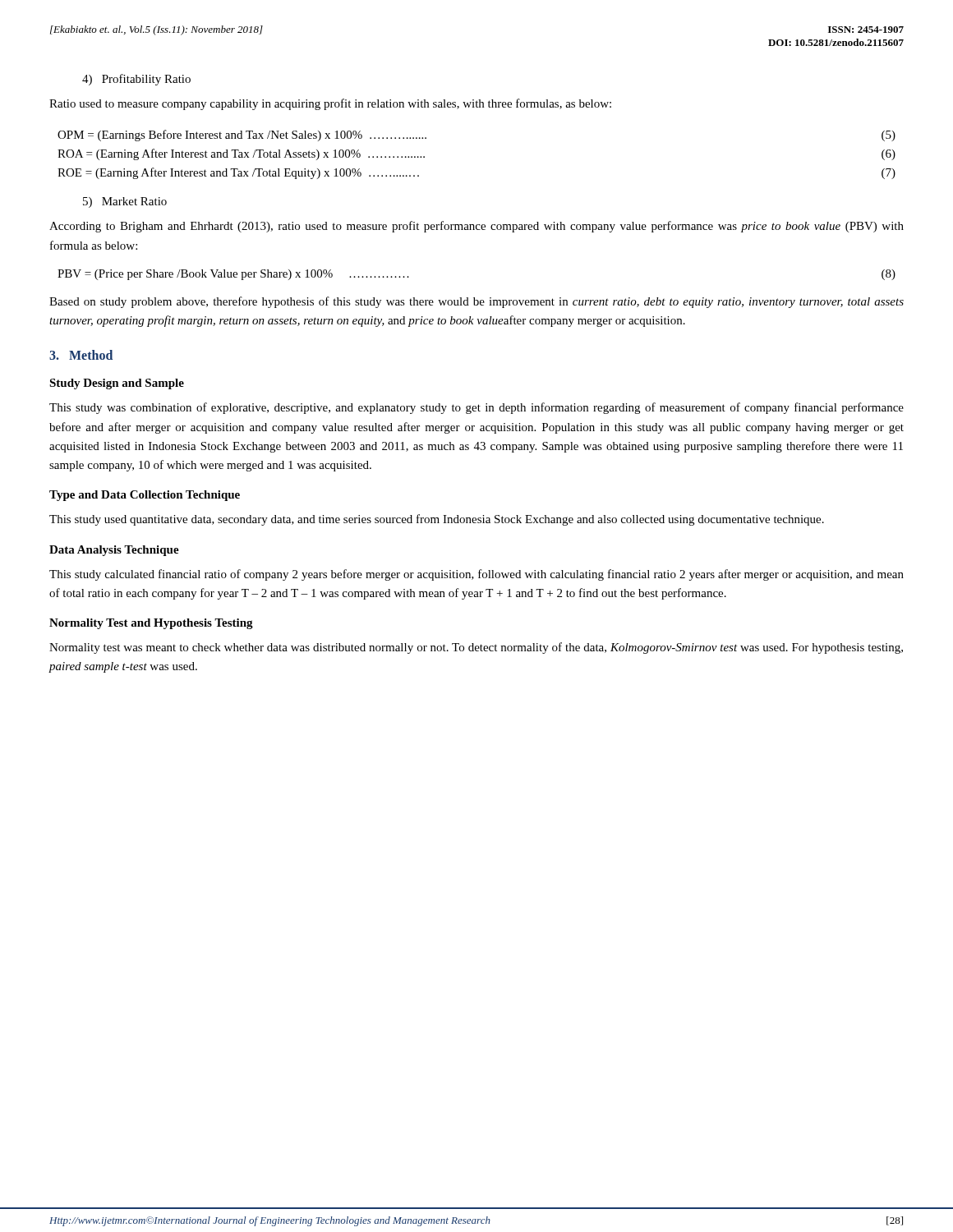953x1232 pixels.
Task: Find the section header with the text "Type and Data Collection Technique"
Action: point(145,495)
